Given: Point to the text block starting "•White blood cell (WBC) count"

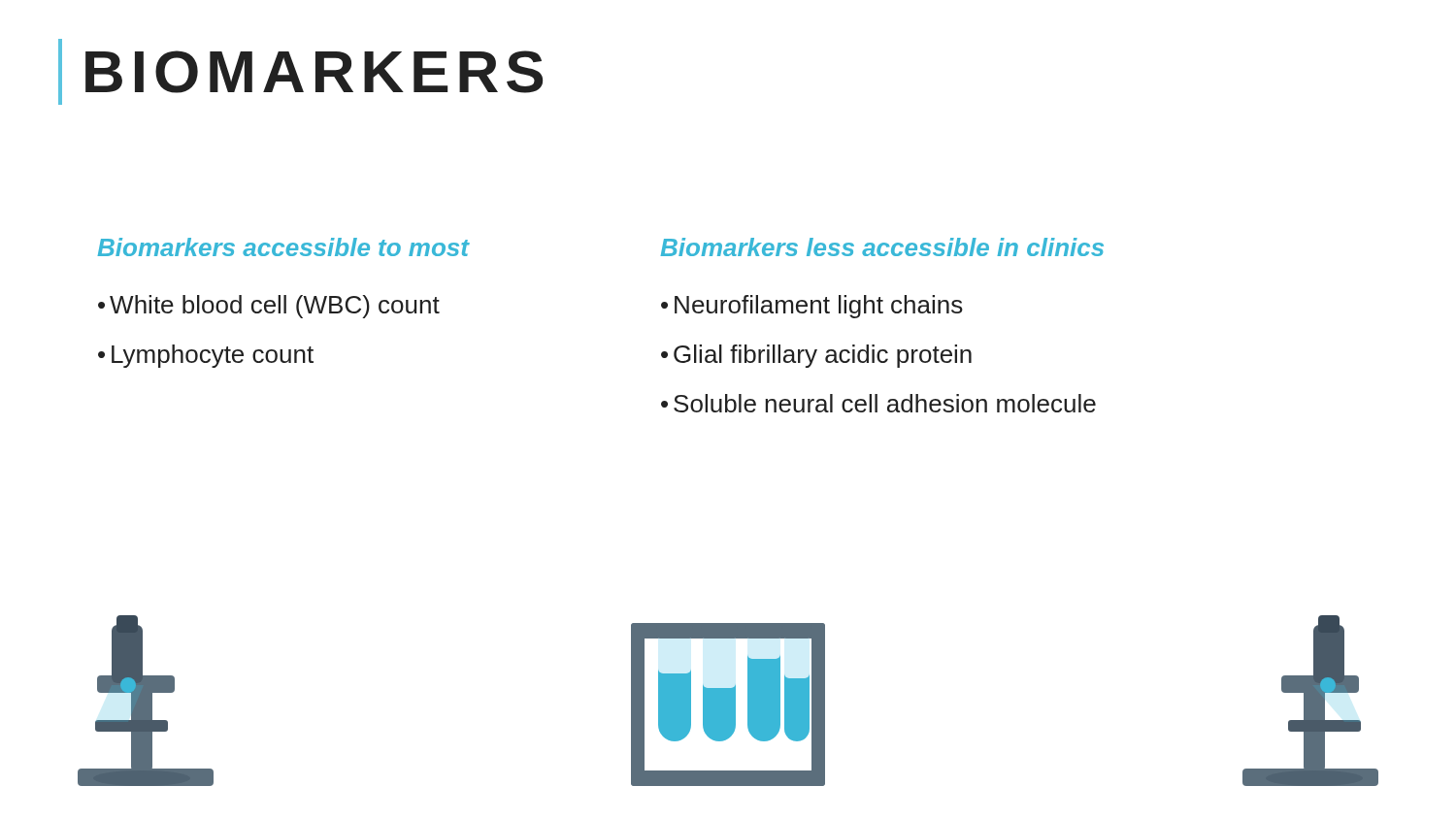Looking at the screenshot, I should click(268, 305).
